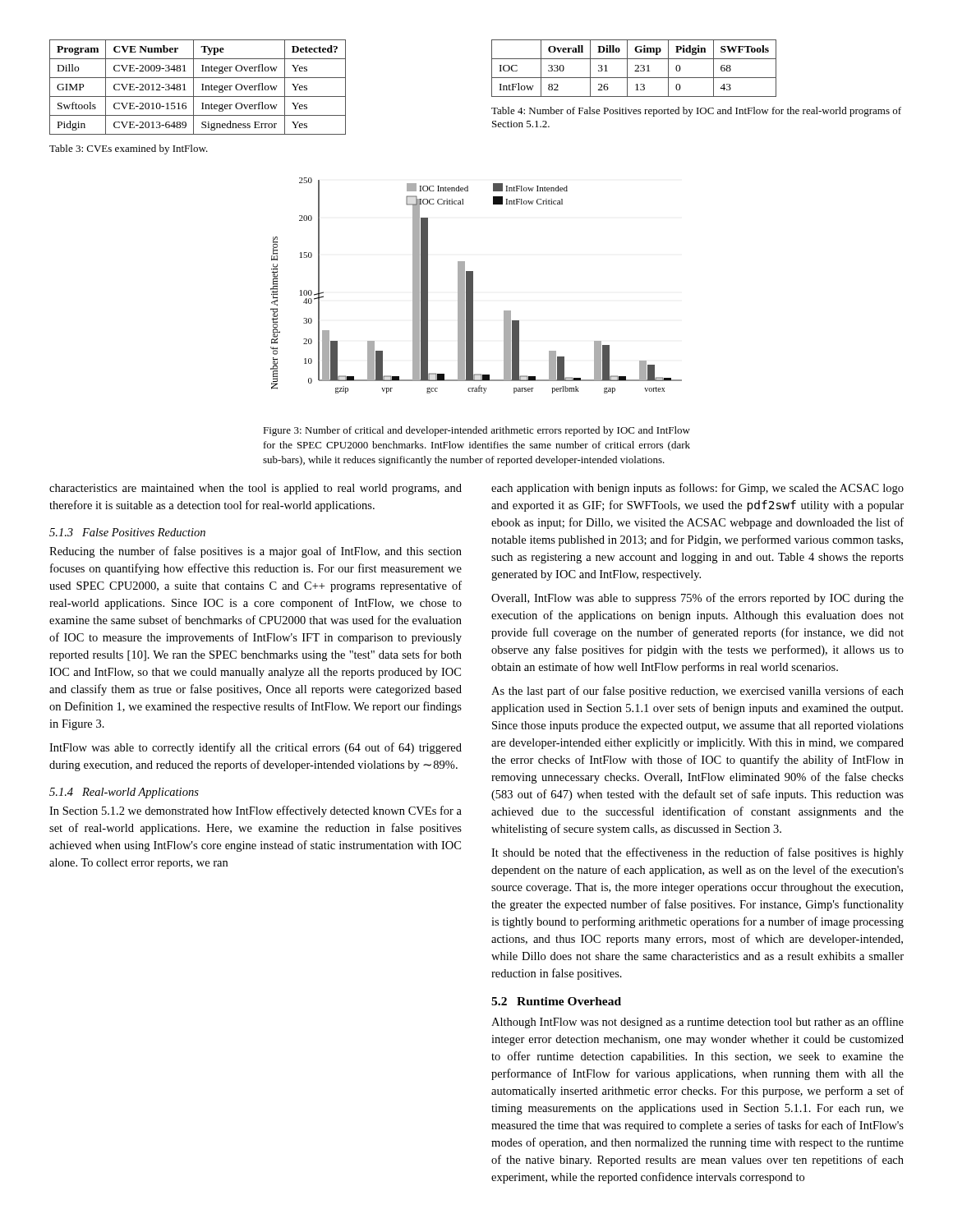Select the text block that says "each application with benign"
953x1232 pixels.
[x=698, y=731]
